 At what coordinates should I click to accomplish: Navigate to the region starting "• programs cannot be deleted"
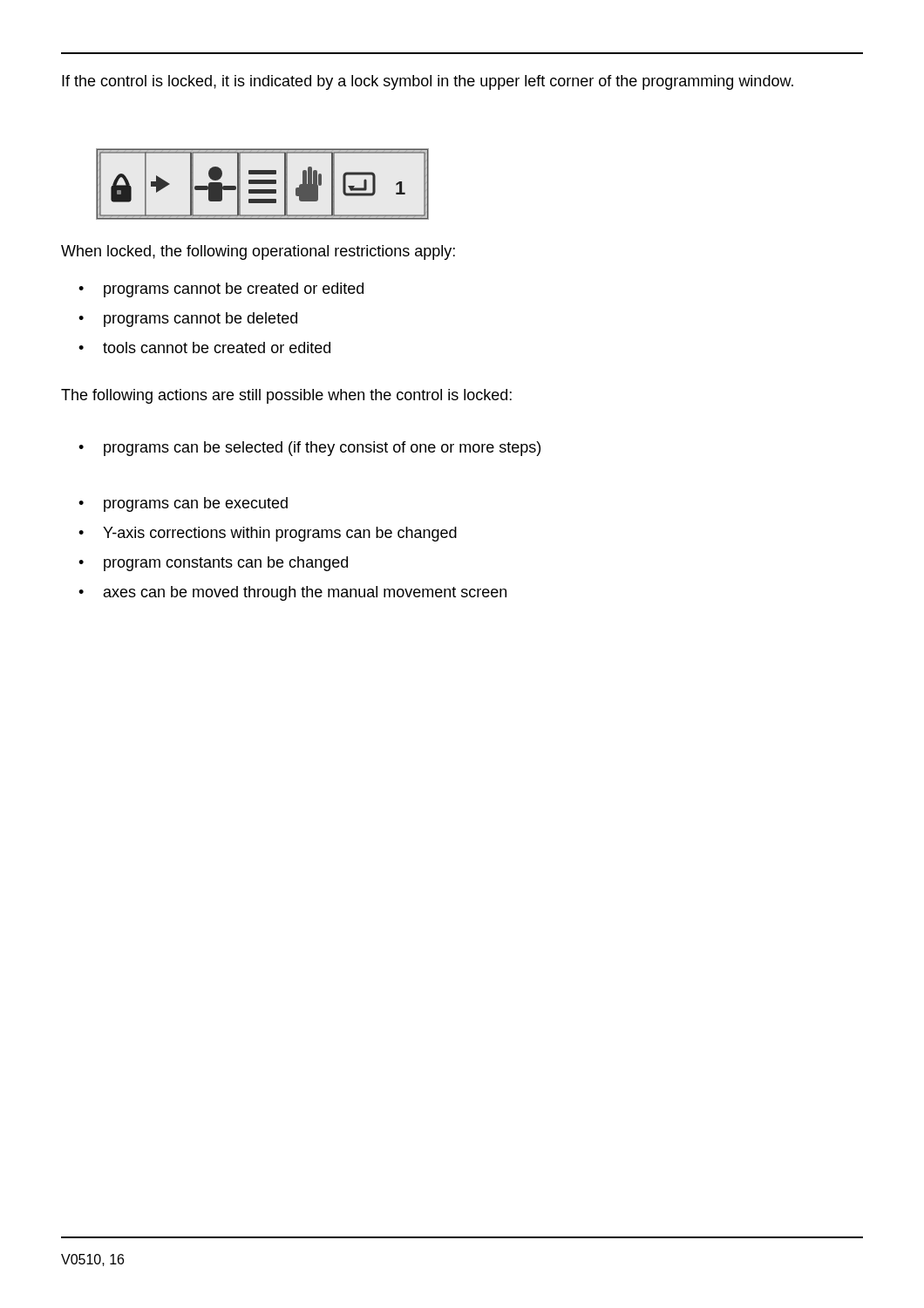click(188, 320)
